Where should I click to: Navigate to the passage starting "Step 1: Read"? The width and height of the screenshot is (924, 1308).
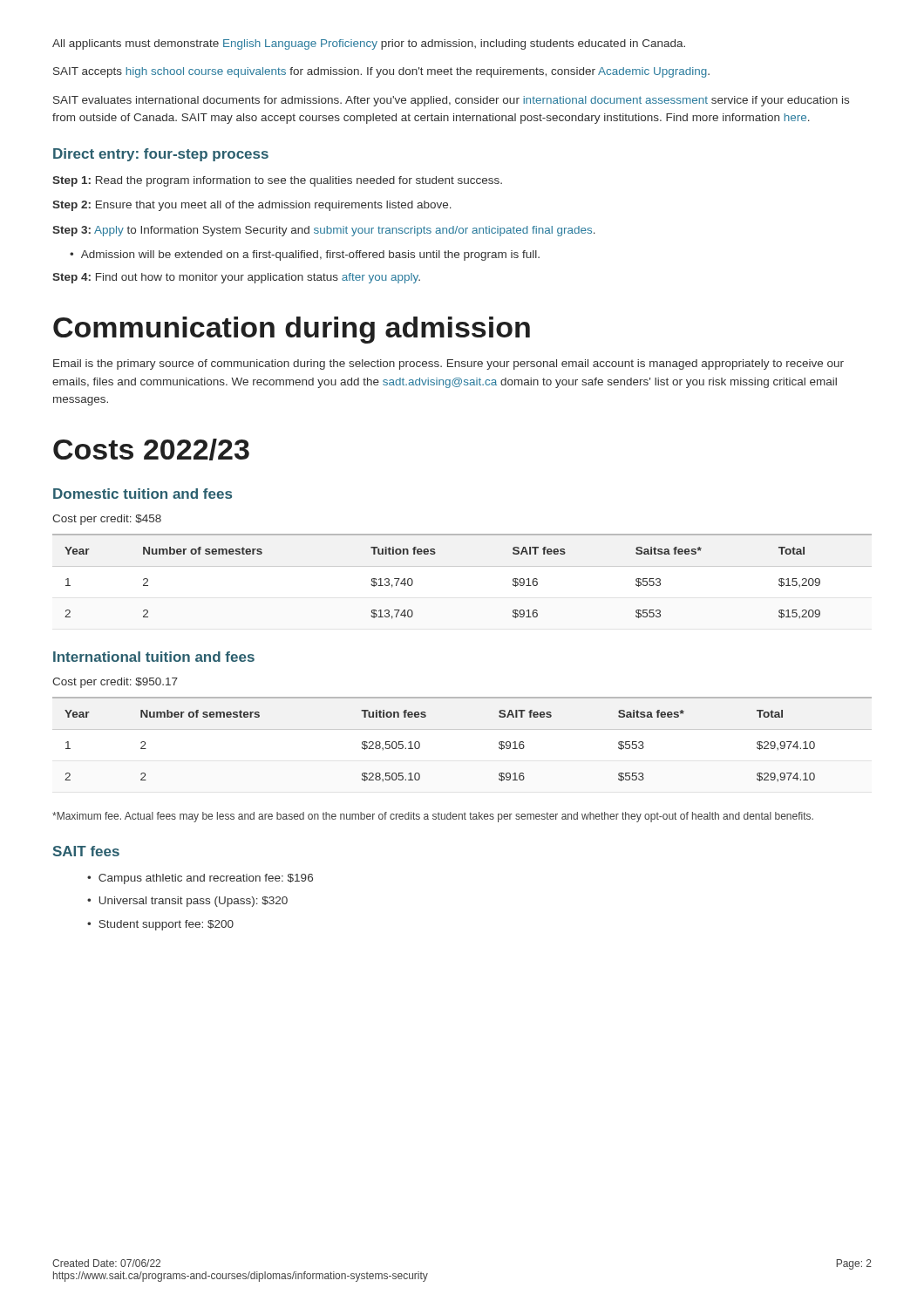coord(278,180)
